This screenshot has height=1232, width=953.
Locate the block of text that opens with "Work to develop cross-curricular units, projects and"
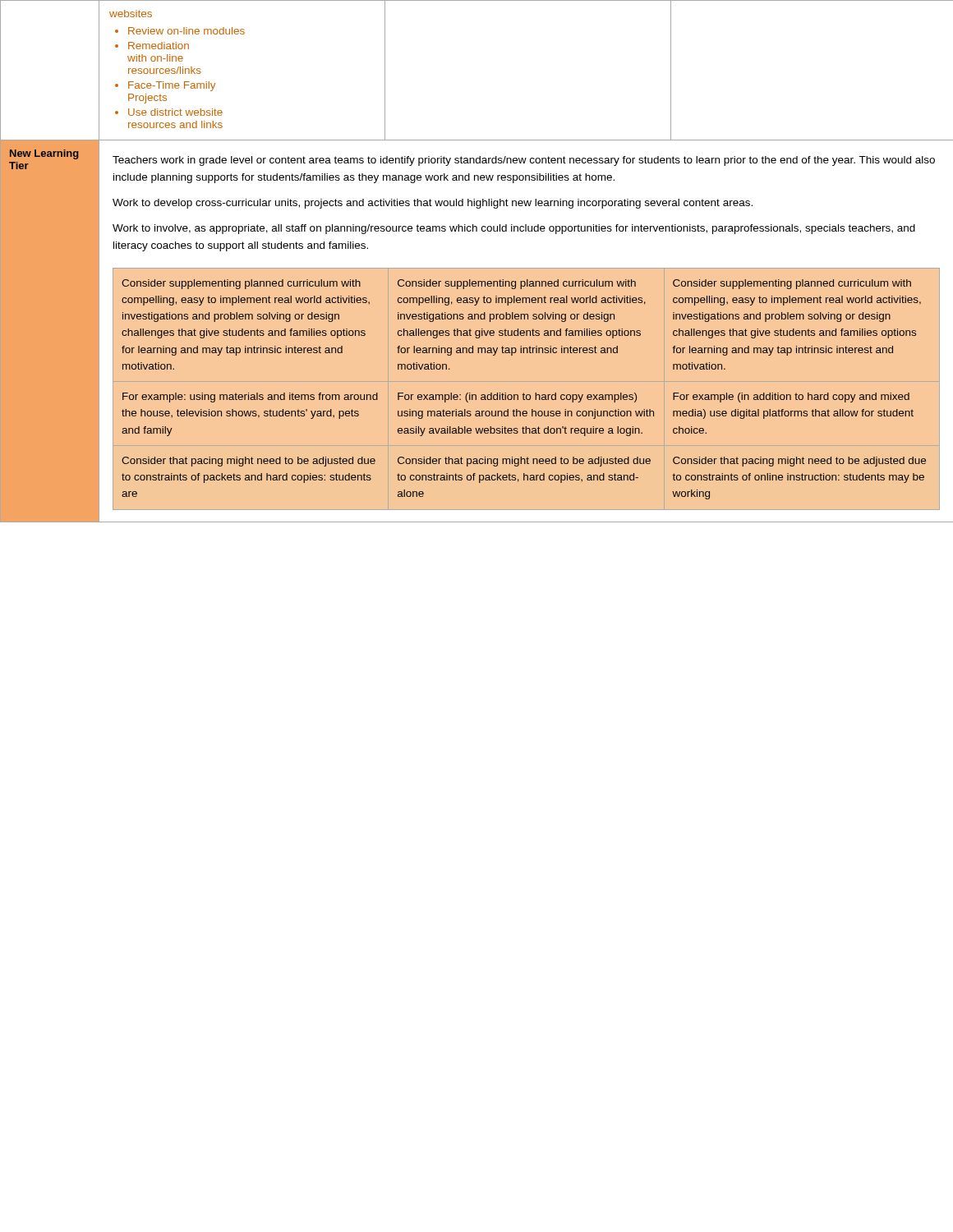tap(433, 202)
